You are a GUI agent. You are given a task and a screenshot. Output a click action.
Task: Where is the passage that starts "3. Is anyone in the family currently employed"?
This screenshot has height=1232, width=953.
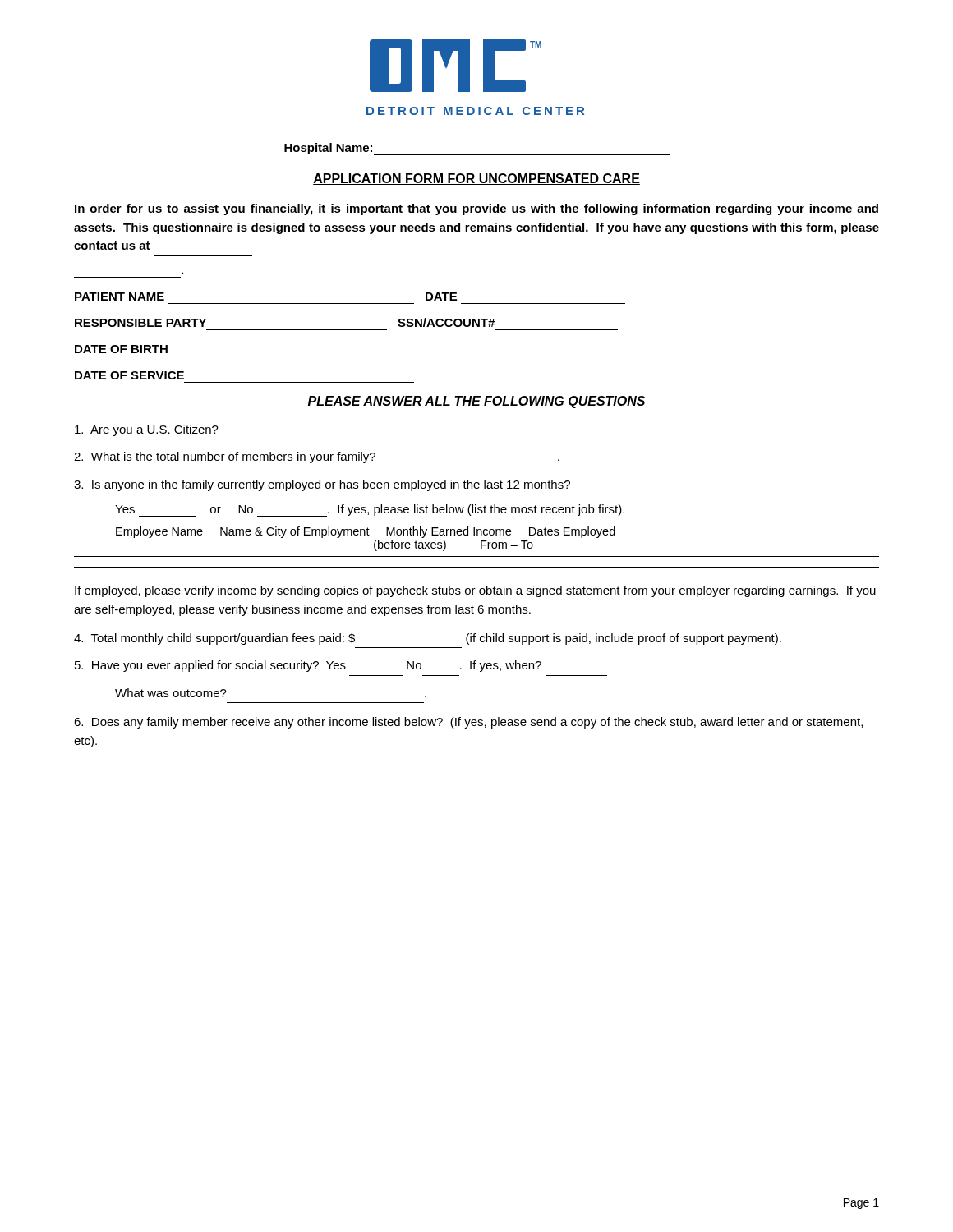[x=322, y=484]
